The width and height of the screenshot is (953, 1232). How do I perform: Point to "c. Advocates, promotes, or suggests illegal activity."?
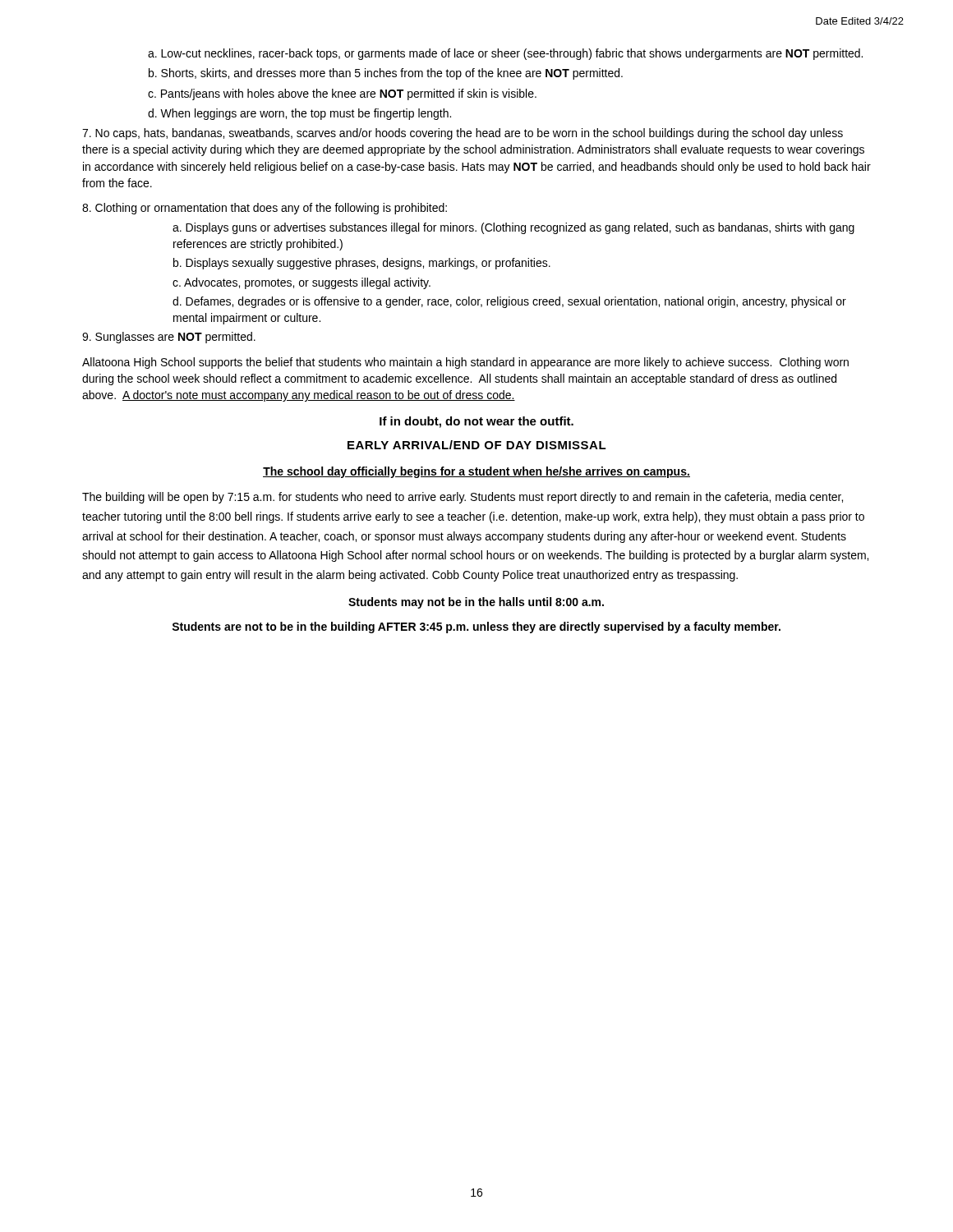(x=302, y=282)
